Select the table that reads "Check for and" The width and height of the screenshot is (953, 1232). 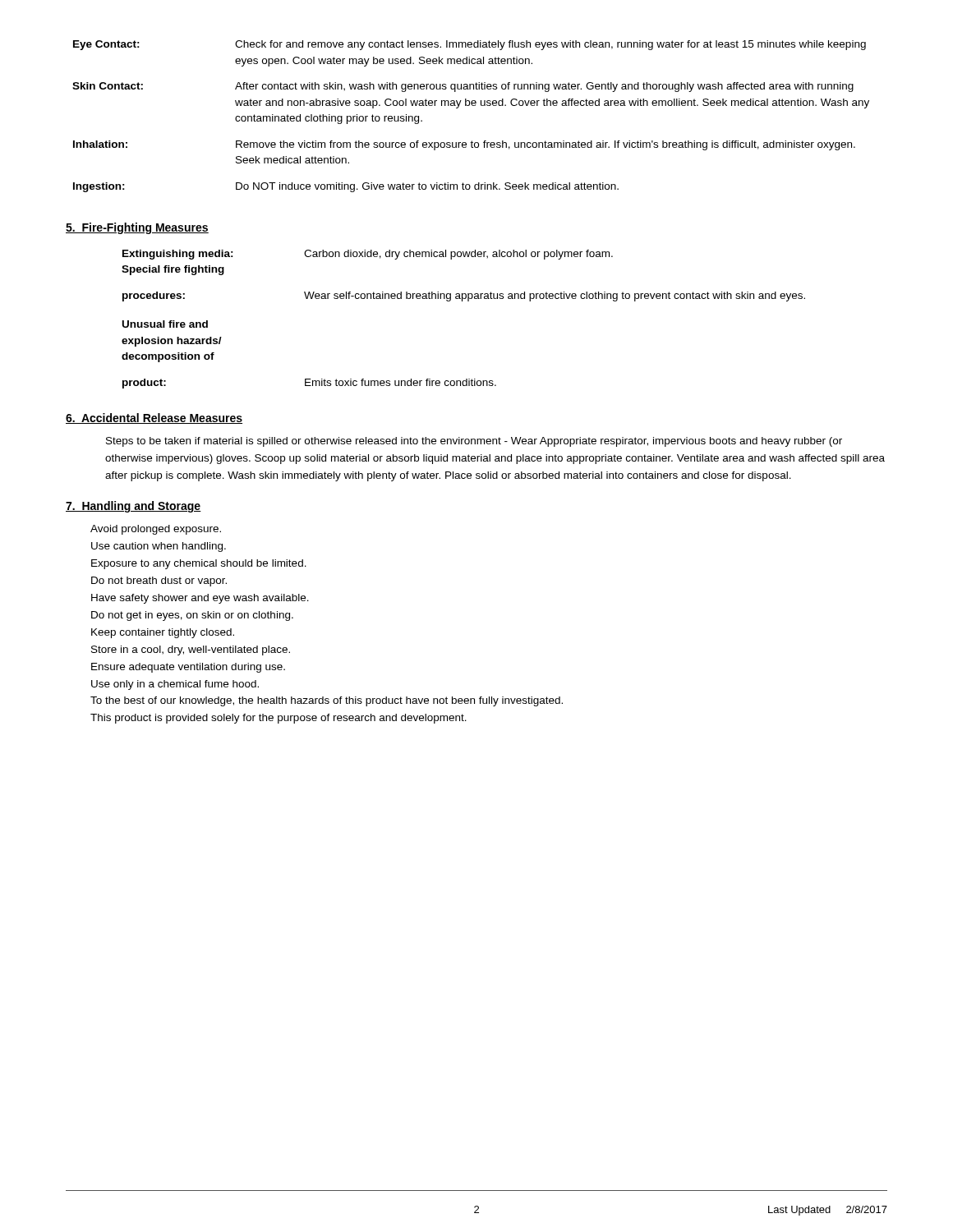pos(476,117)
